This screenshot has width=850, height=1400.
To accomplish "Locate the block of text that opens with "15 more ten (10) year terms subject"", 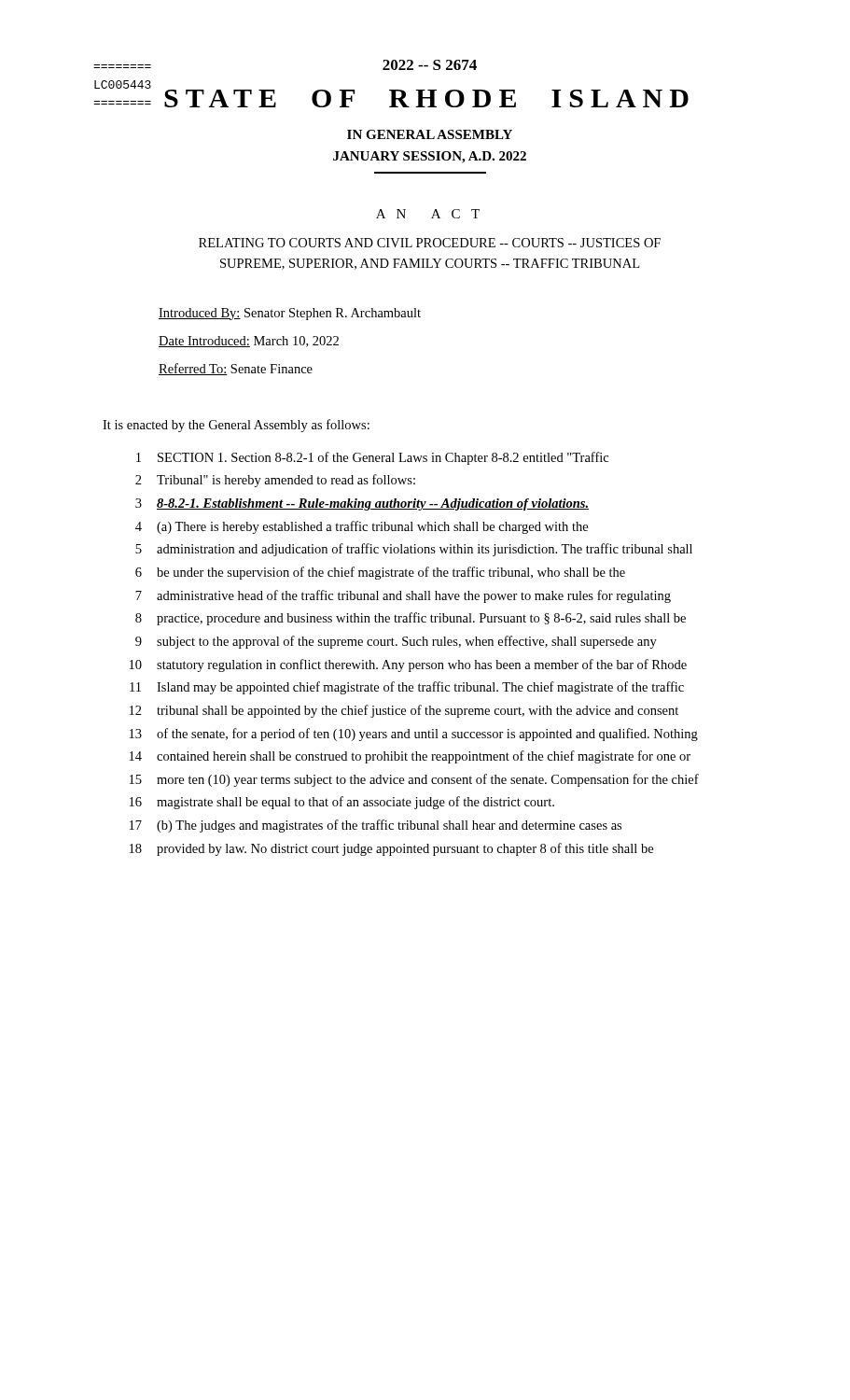I will (430, 779).
